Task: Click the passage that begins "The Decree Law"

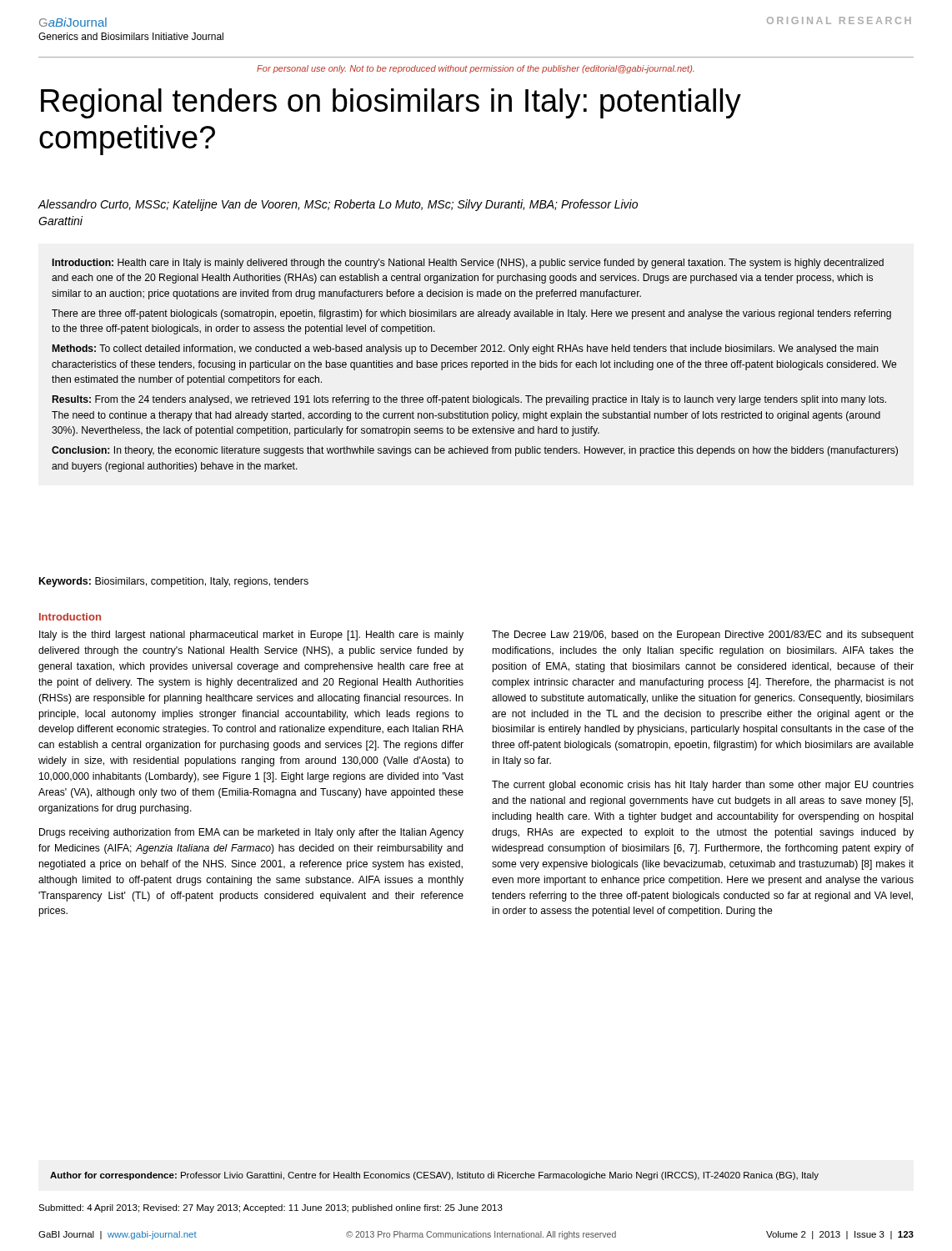Action: pyautogui.click(x=703, y=773)
